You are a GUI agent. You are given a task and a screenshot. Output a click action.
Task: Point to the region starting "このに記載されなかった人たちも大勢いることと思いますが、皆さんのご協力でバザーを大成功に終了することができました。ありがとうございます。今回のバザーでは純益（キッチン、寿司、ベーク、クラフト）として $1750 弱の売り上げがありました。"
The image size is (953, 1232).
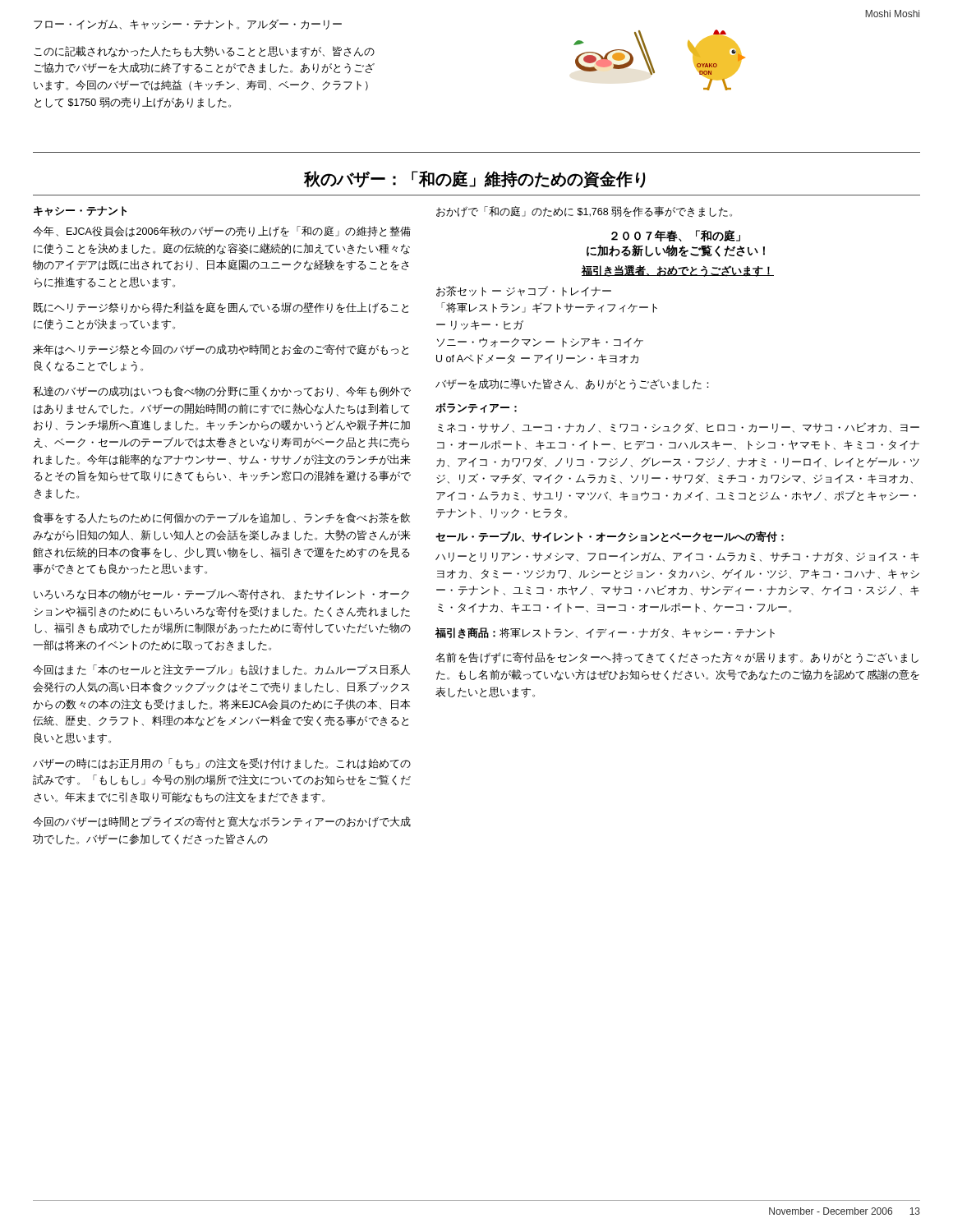pyautogui.click(x=204, y=77)
